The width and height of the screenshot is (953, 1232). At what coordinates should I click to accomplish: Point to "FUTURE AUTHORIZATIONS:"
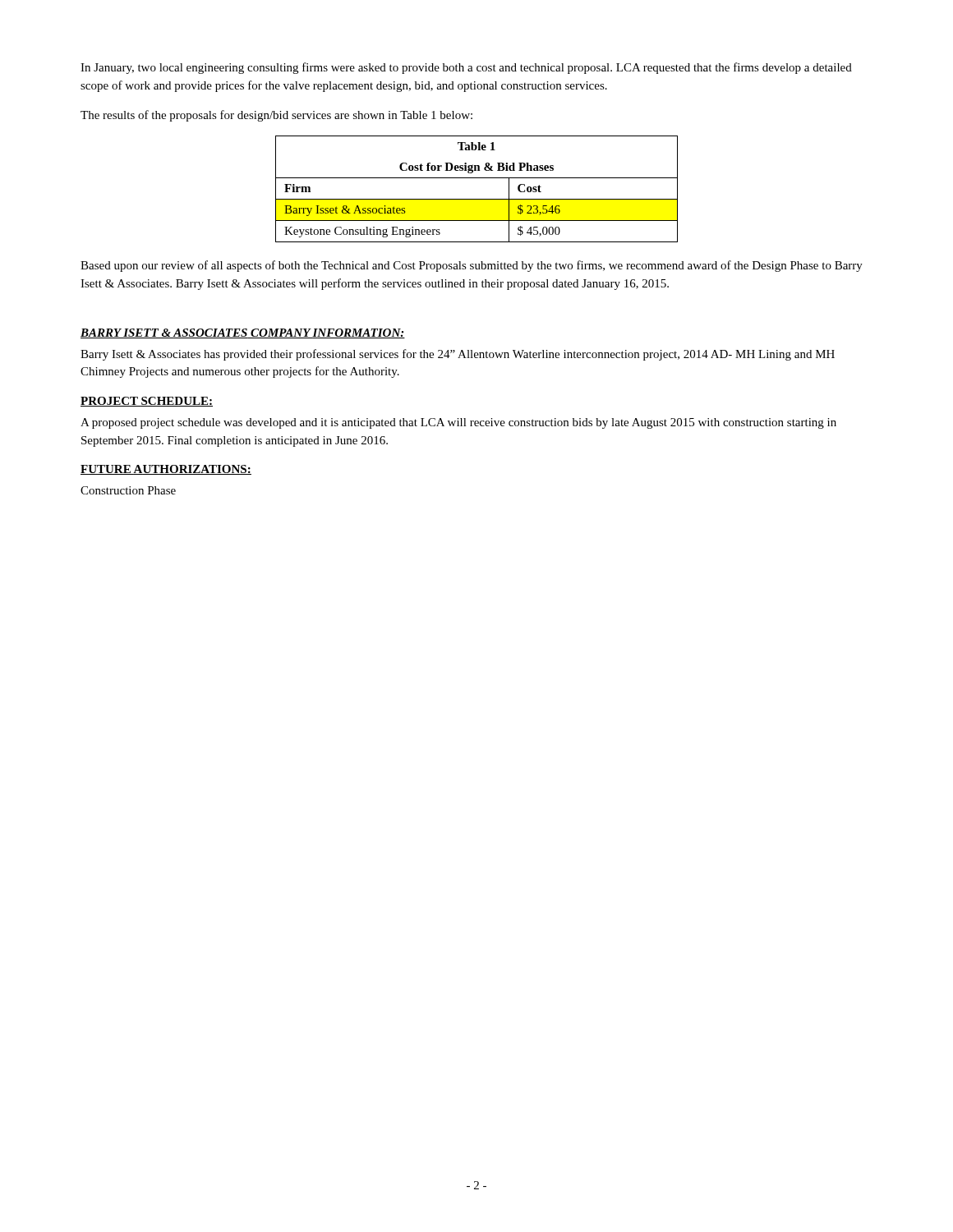point(166,470)
